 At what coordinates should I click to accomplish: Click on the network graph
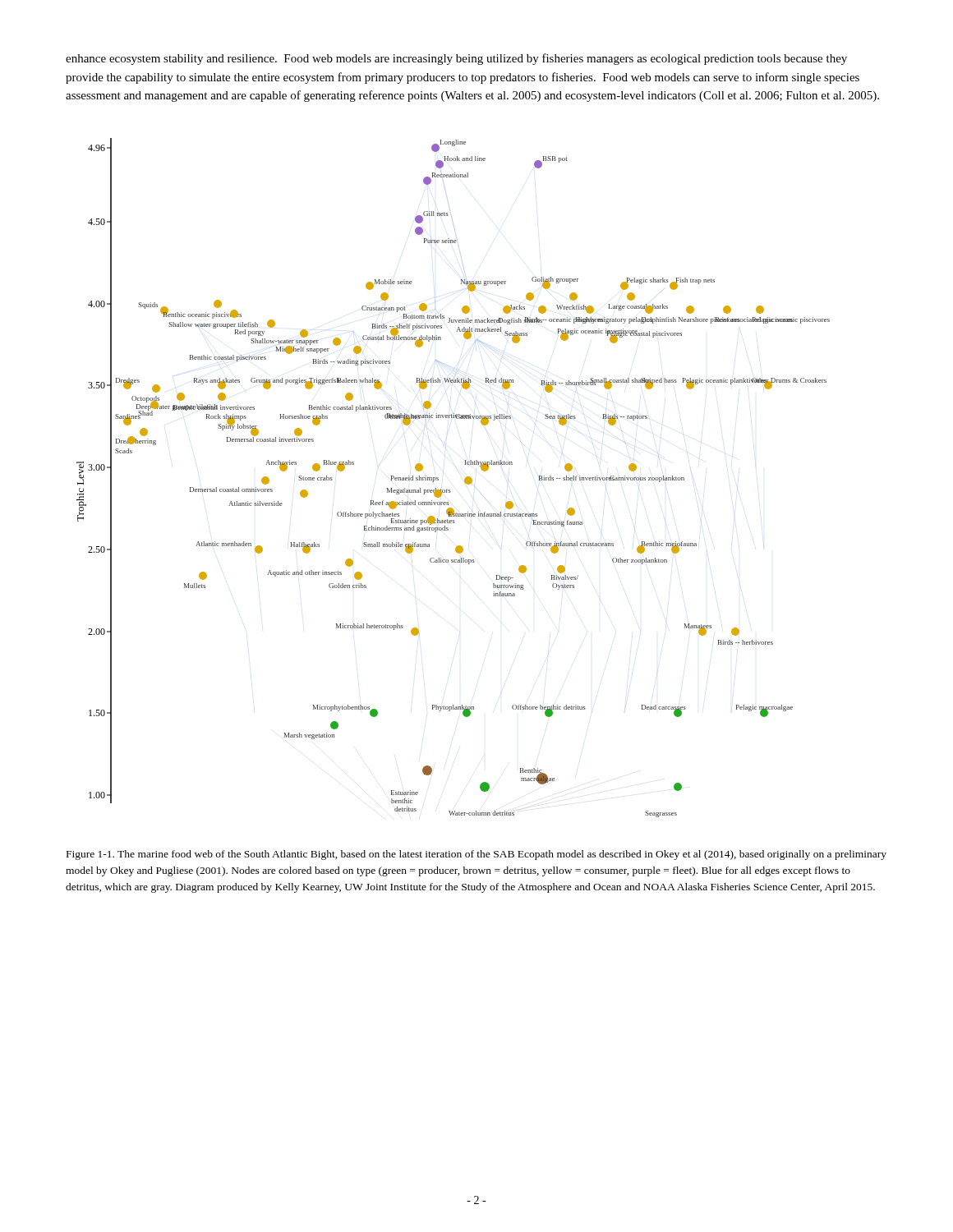(x=476, y=478)
